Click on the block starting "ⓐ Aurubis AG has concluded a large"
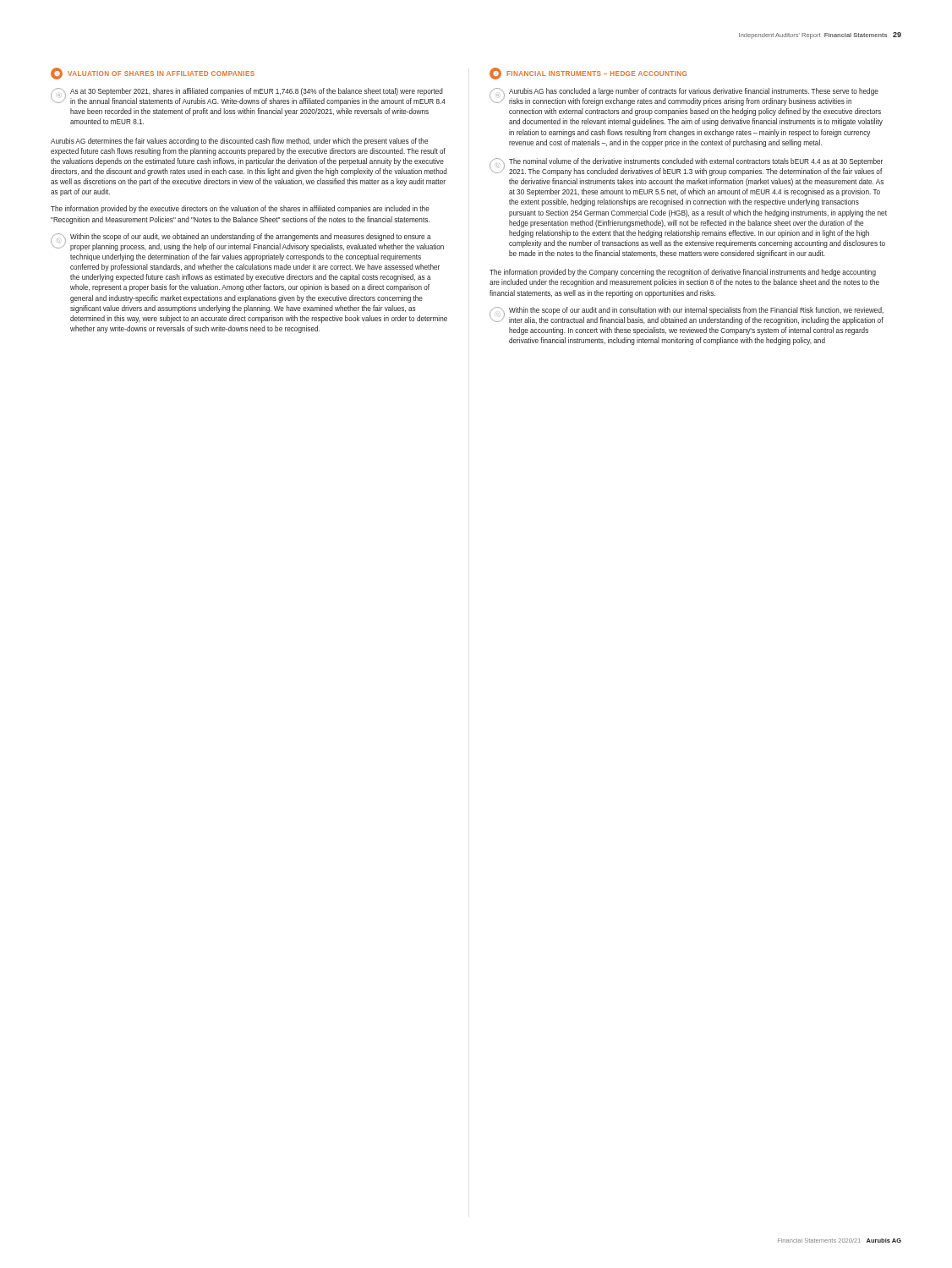 click(x=688, y=118)
